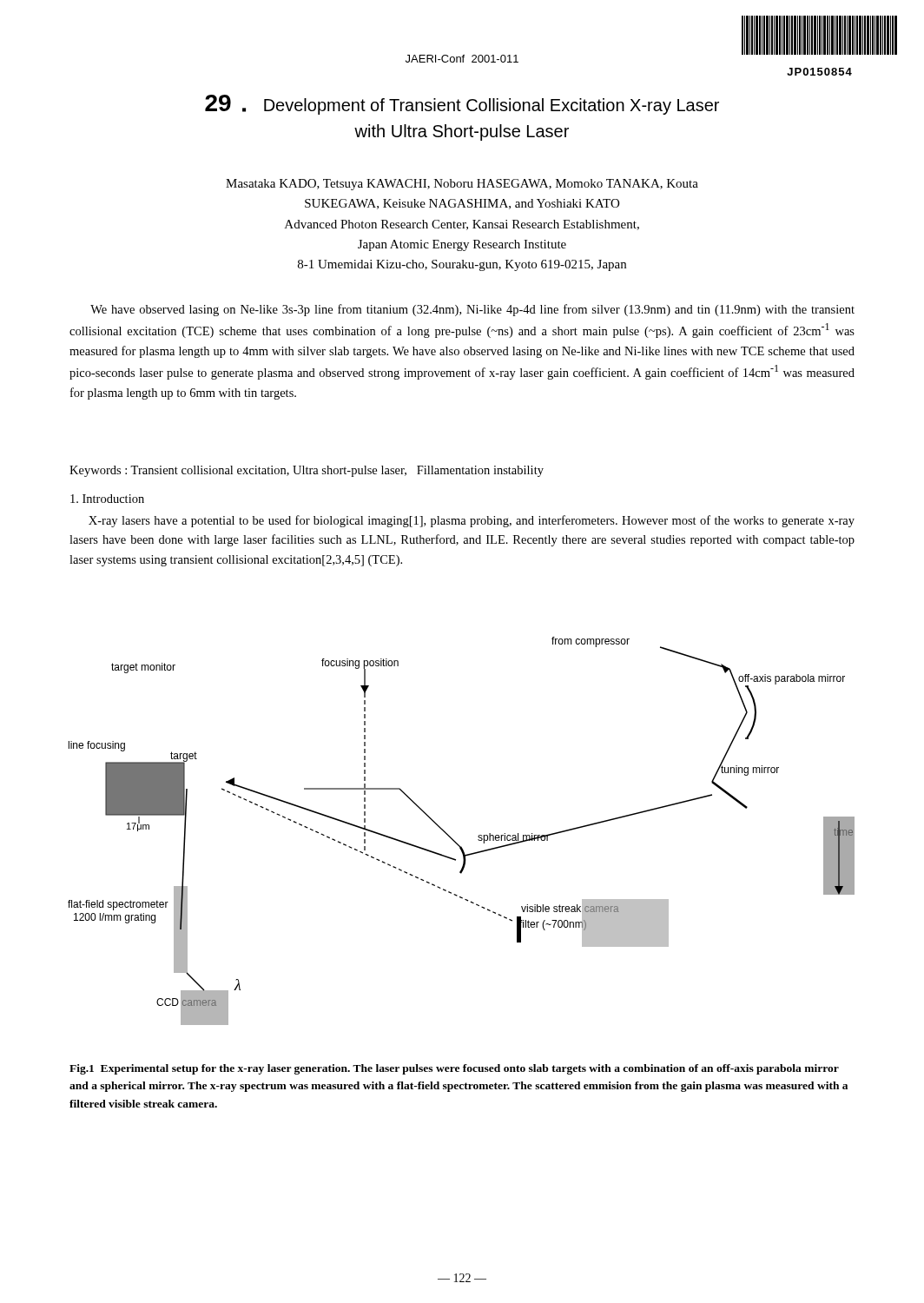924x1303 pixels.
Task: Find the caption on this page that starts "Fig.1 Experimental setup for the"
Action: tap(459, 1086)
